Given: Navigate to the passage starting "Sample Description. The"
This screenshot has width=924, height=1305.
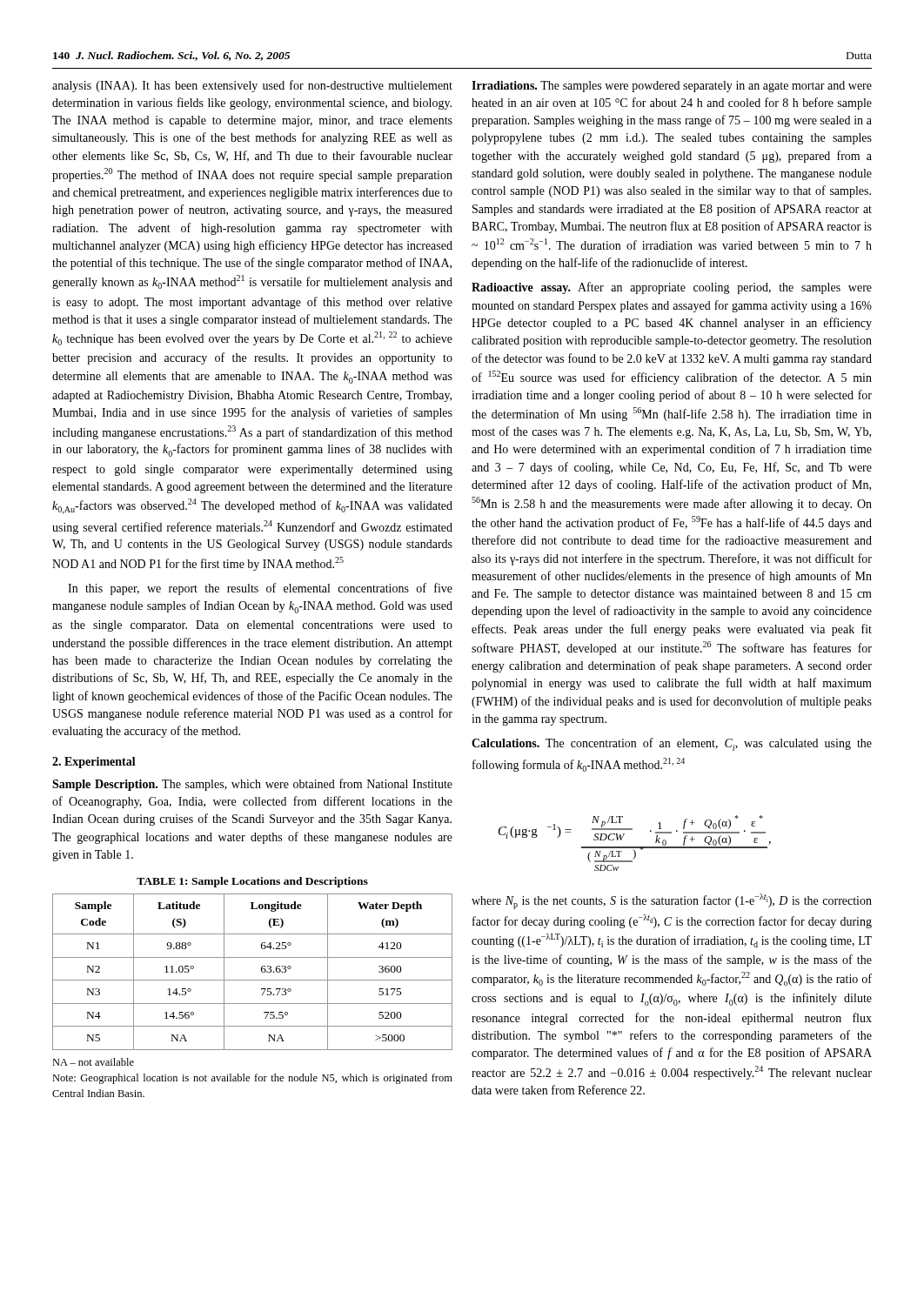Looking at the screenshot, I should tap(252, 820).
